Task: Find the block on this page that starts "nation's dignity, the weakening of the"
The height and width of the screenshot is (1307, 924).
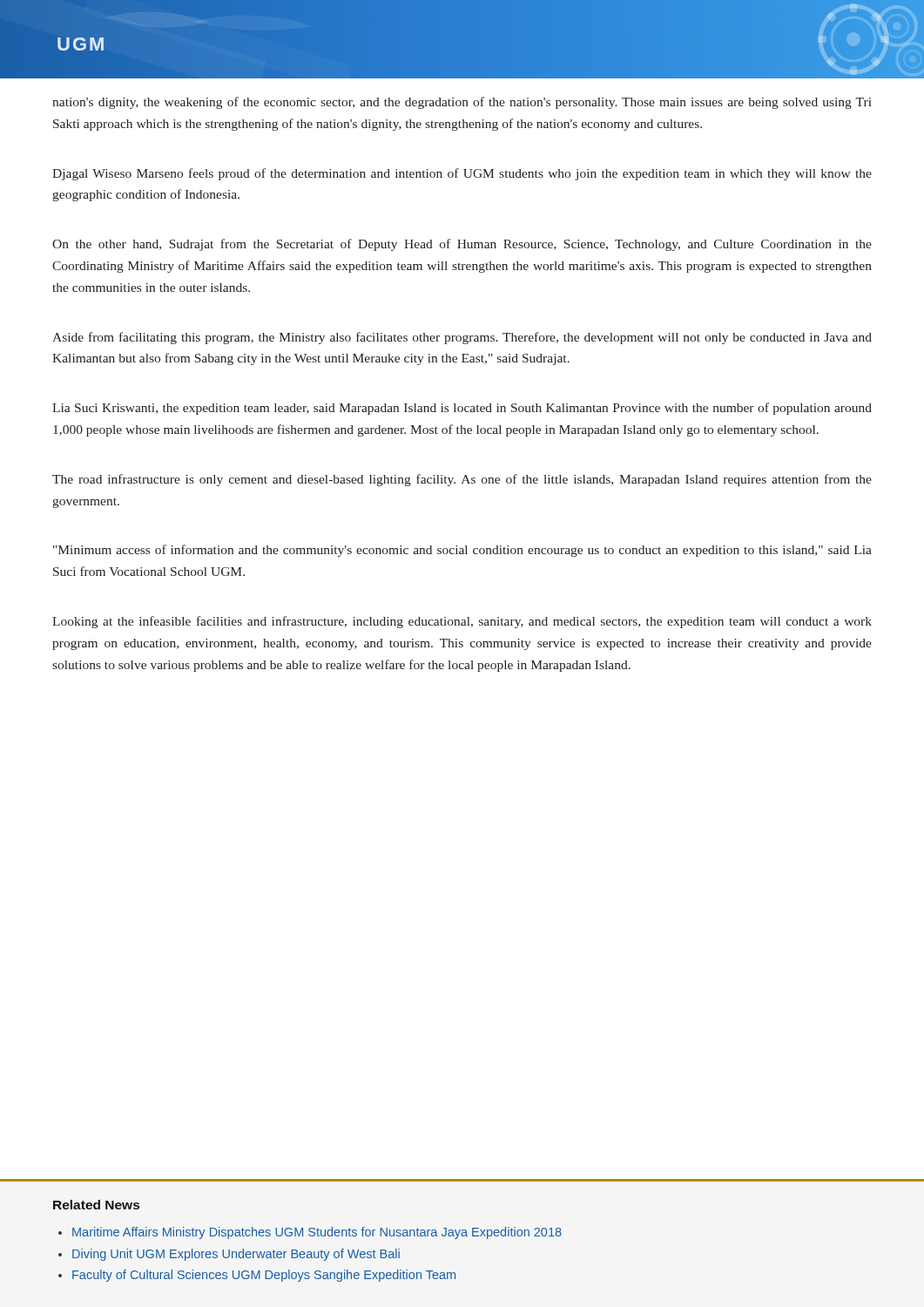Action: (x=462, y=112)
